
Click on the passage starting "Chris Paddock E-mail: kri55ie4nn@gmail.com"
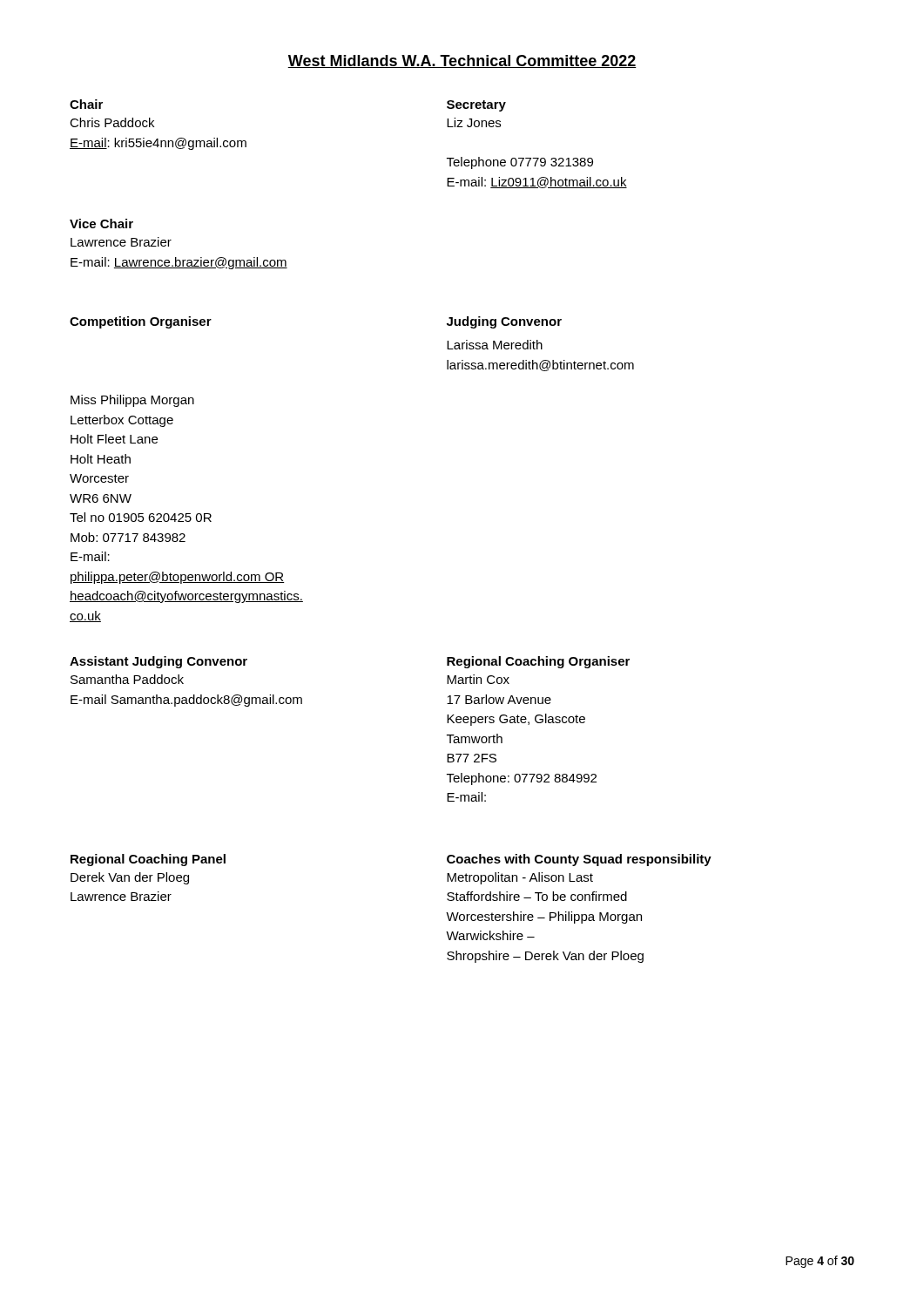coord(249,133)
